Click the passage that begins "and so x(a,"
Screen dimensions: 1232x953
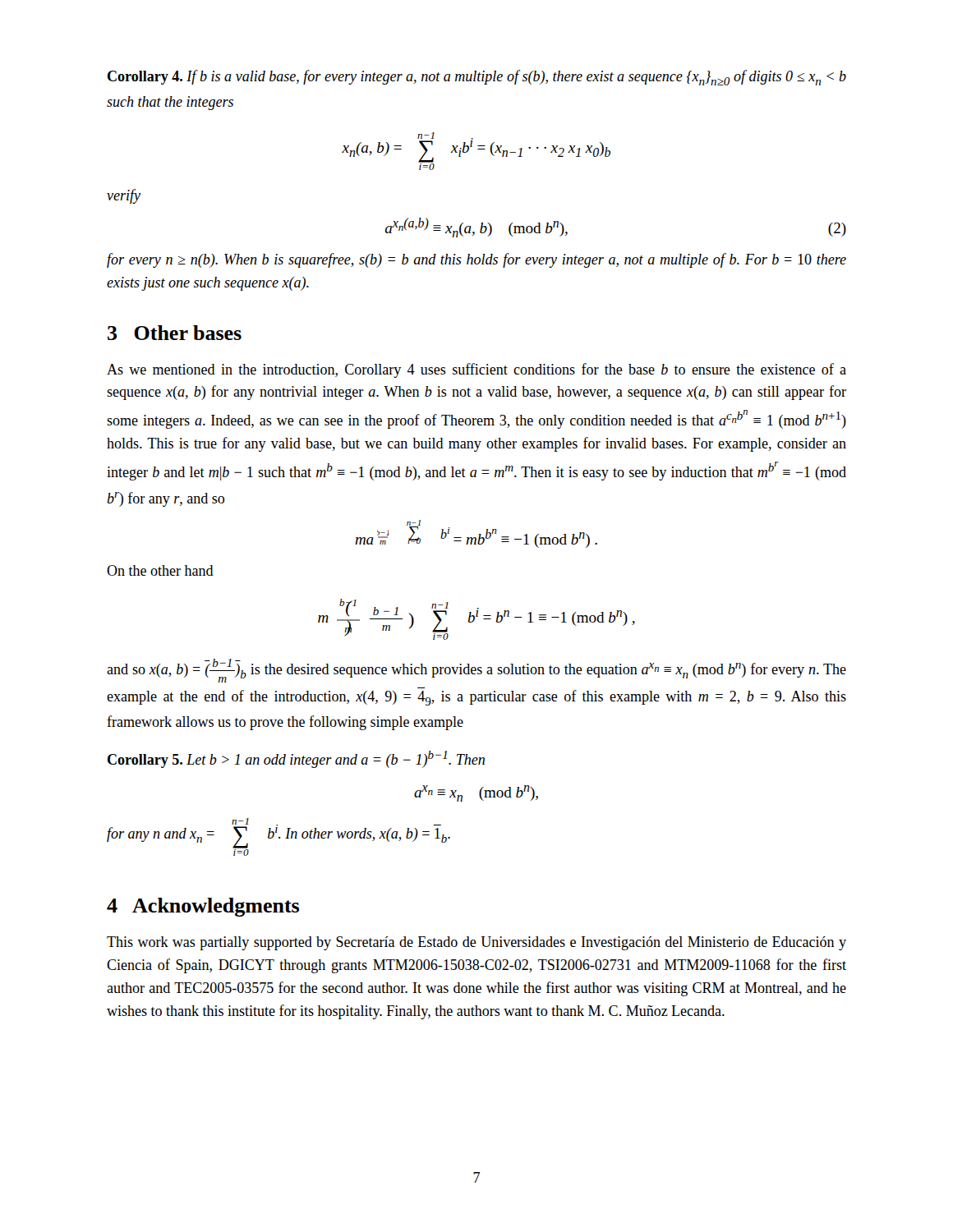[x=476, y=693]
